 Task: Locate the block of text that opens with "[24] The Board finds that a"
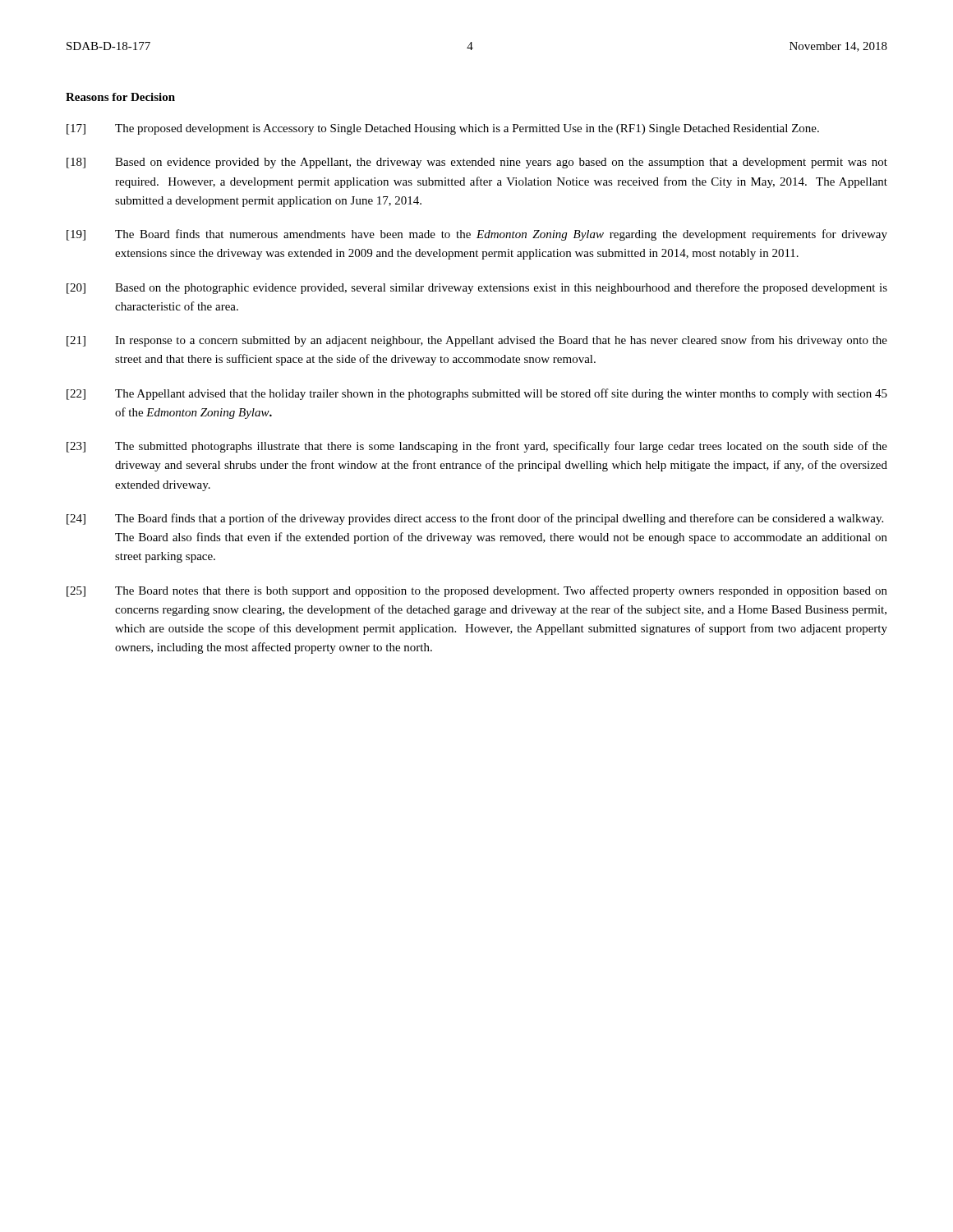click(476, 538)
